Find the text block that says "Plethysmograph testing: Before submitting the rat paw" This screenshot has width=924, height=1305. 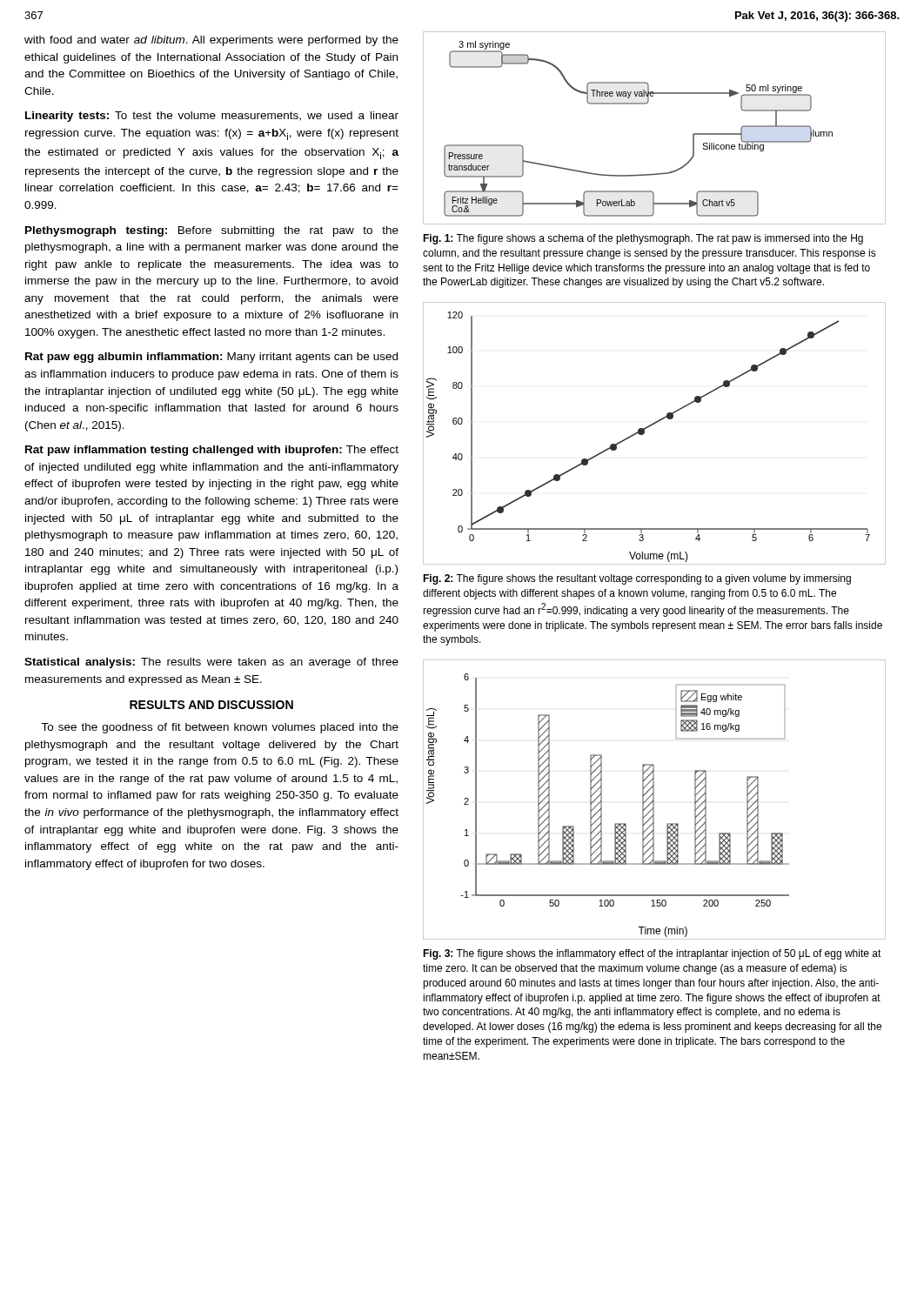pyautogui.click(x=211, y=281)
